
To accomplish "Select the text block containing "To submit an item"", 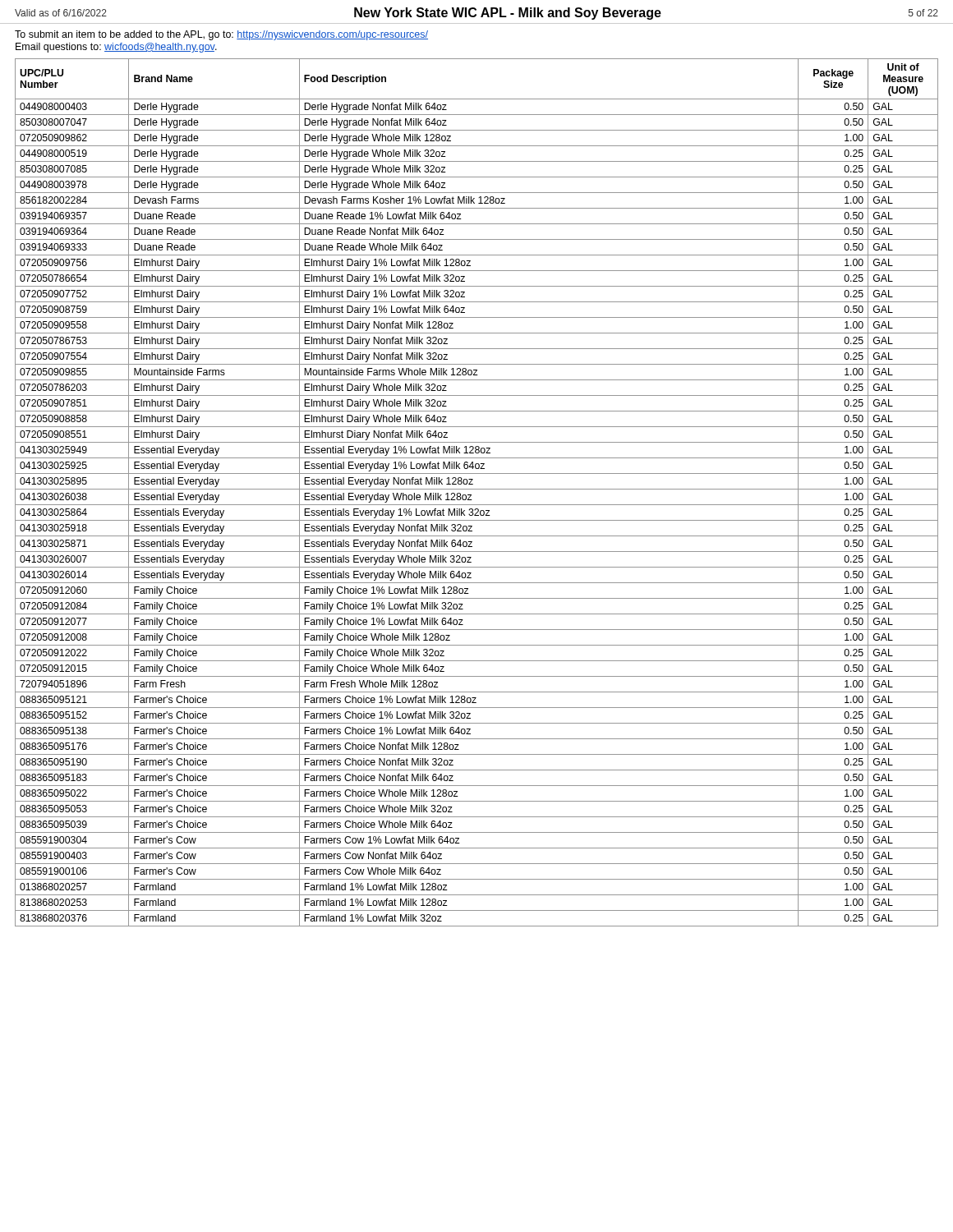I will pyautogui.click(x=221, y=34).
